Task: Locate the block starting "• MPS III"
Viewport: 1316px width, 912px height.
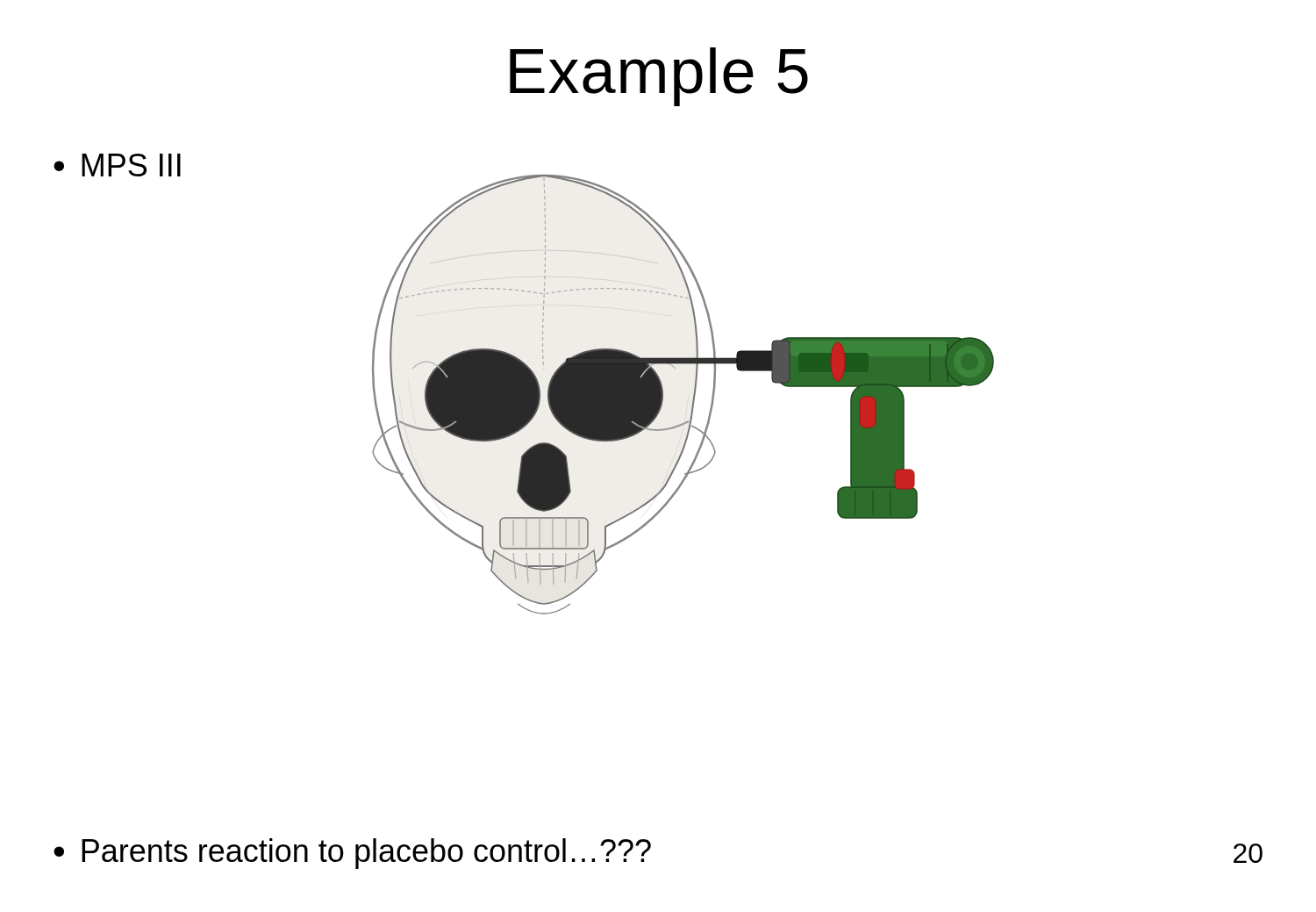Action: coord(118,166)
